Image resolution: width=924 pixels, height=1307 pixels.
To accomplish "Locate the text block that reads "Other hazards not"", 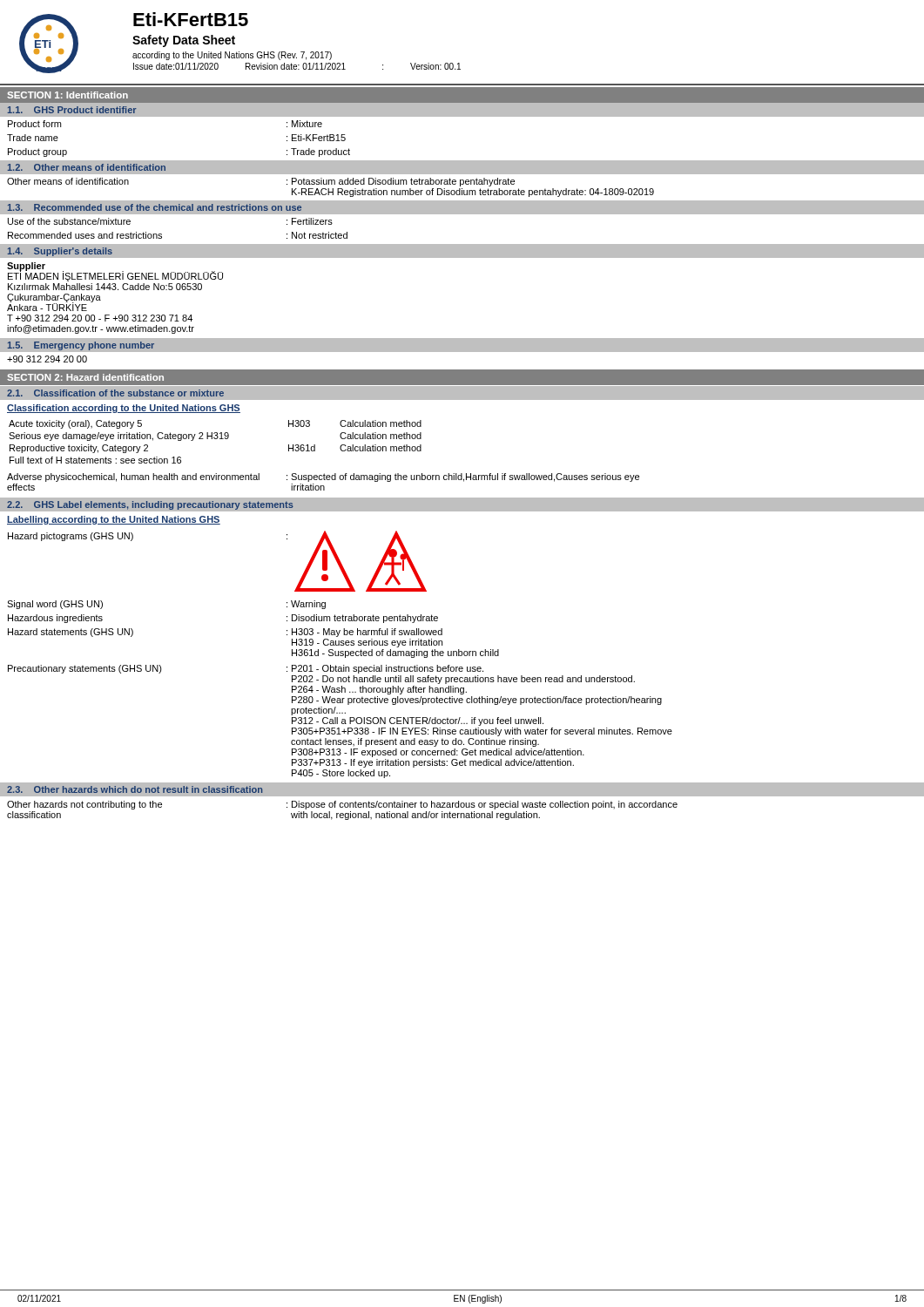I will [x=342, y=809].
